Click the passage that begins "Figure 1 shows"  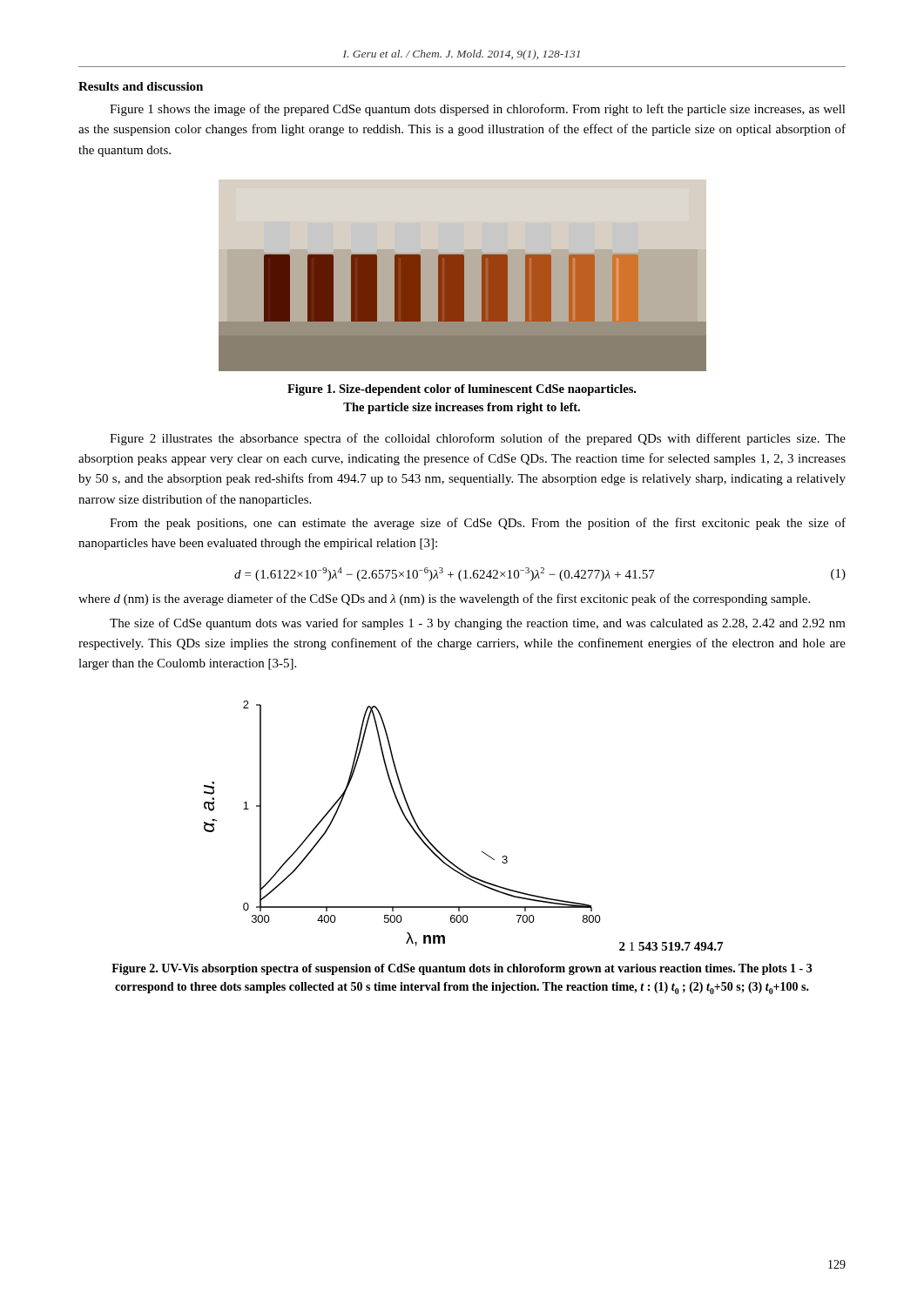click(x=462, y=129)
